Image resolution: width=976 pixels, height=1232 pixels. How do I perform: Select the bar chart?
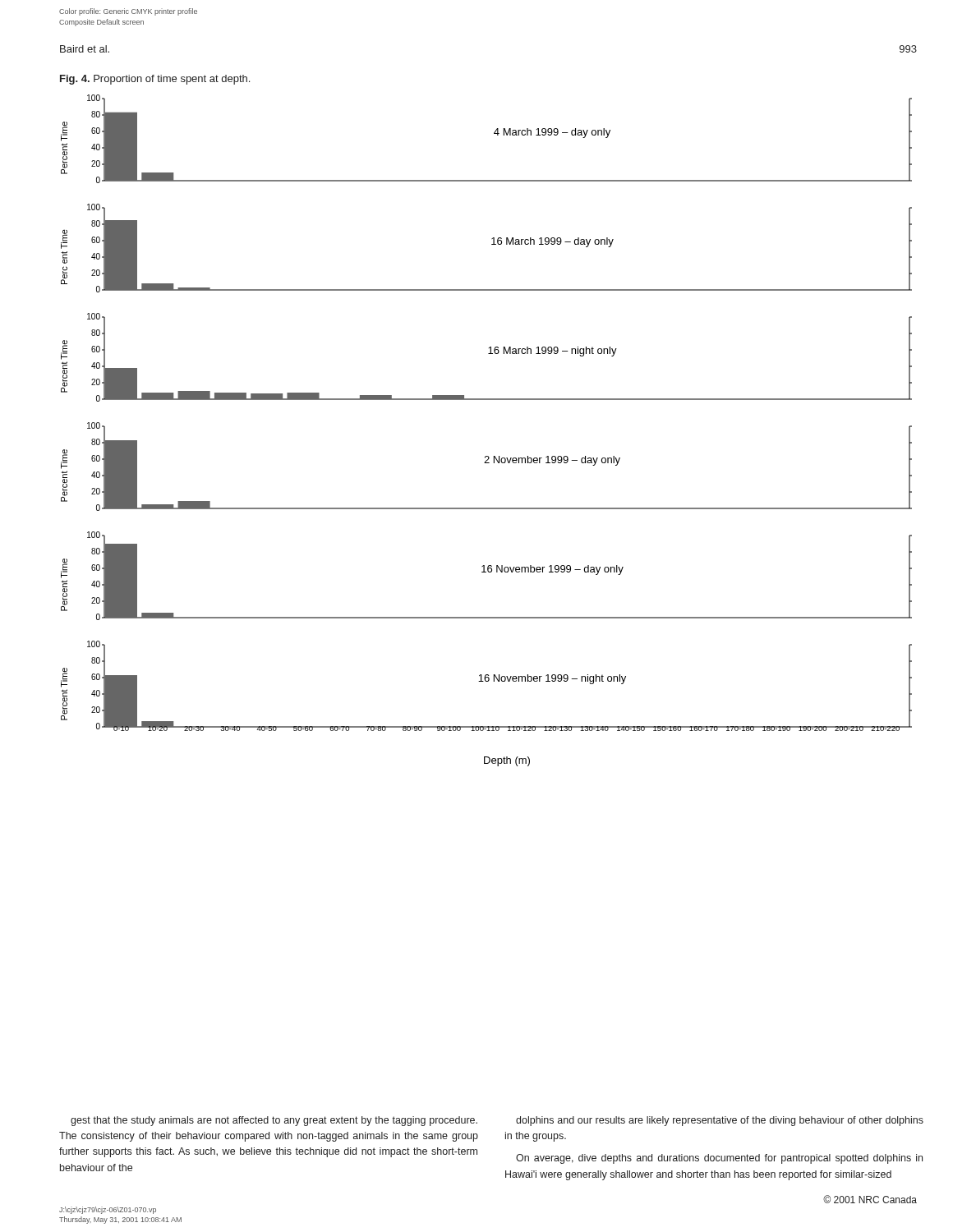[x=488, y=449]
